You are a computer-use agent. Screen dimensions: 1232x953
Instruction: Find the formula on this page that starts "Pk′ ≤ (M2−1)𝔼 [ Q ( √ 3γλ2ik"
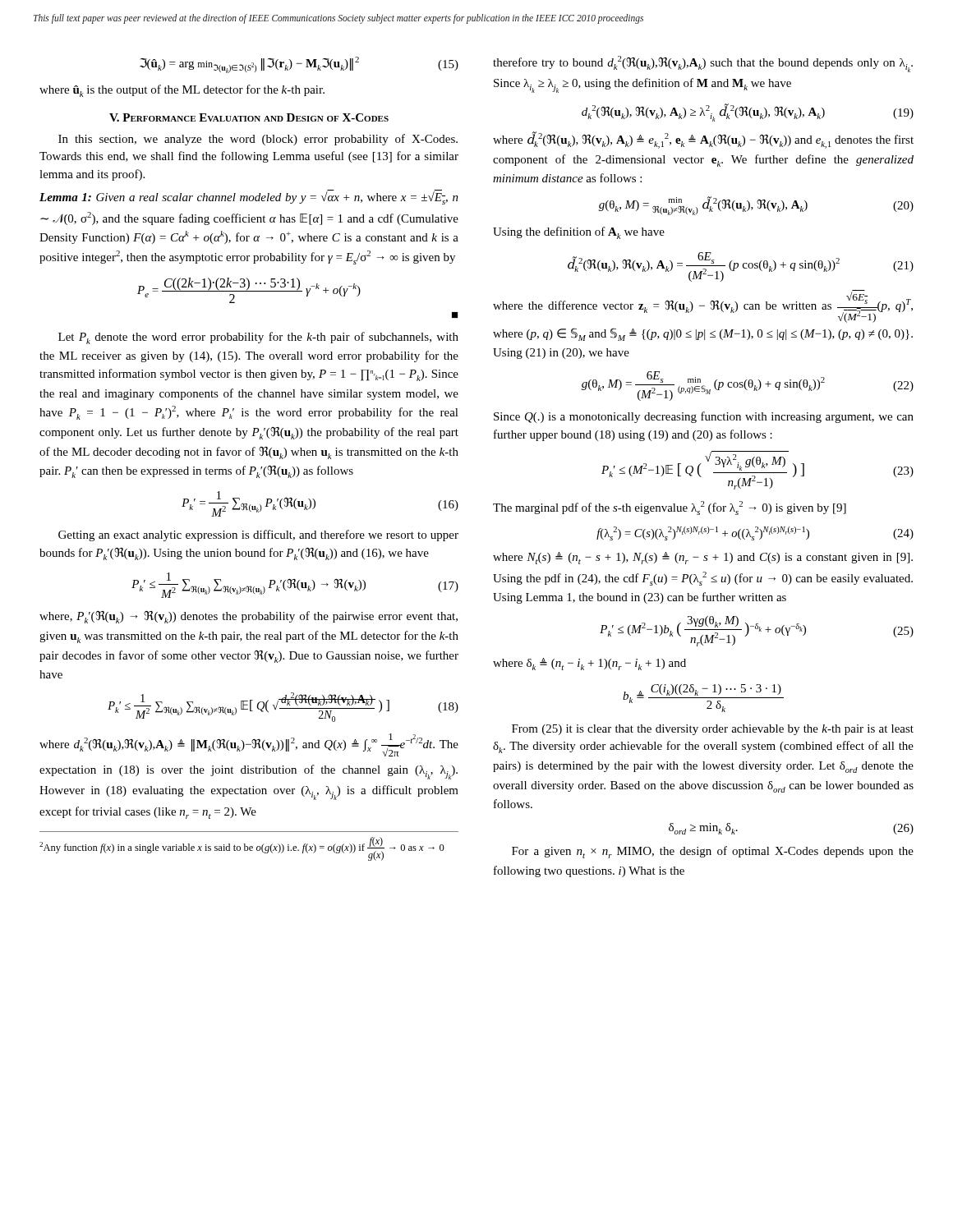pyautogui.click(x=703, y=471)
